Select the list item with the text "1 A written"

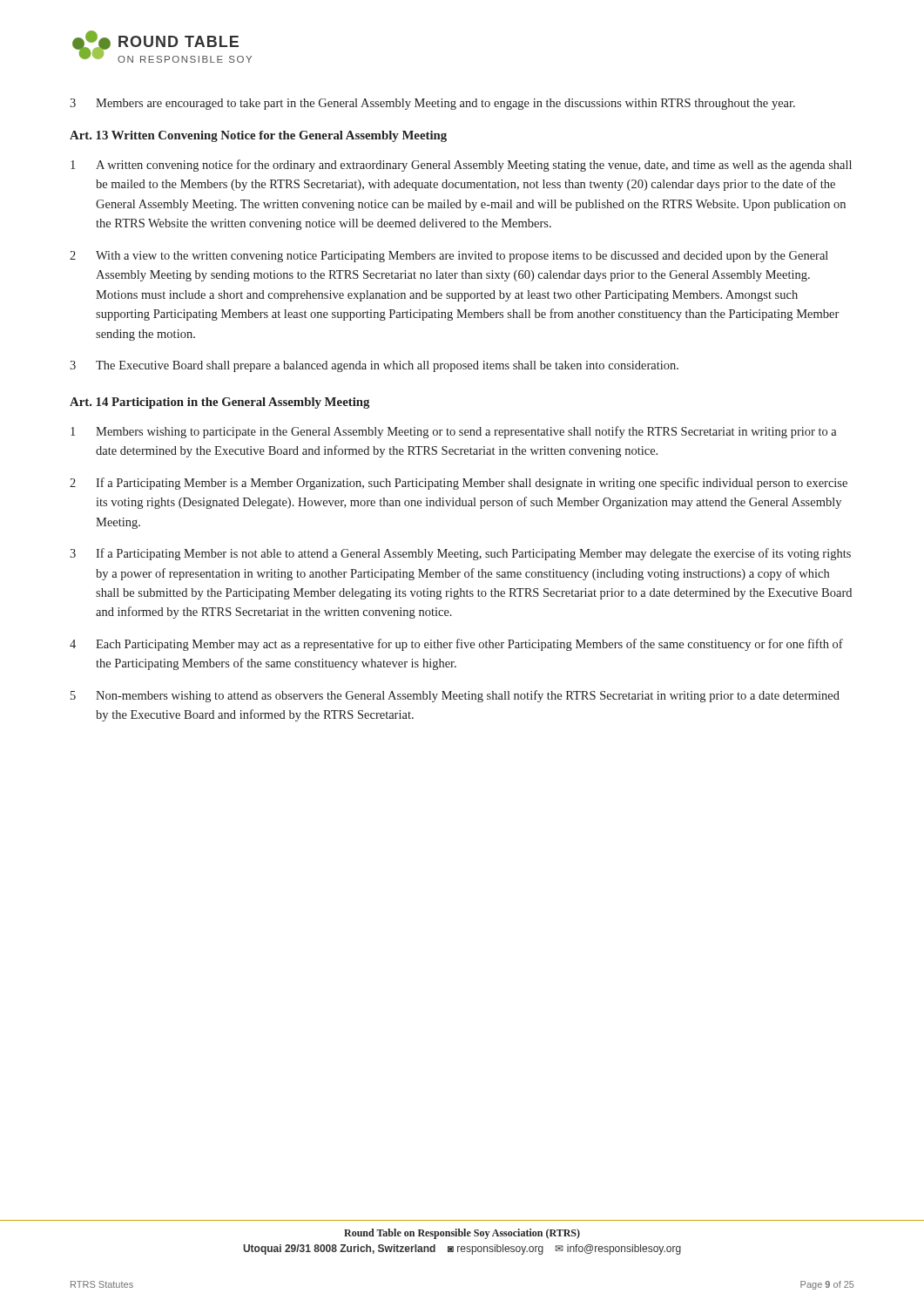[x=462, y=194]
